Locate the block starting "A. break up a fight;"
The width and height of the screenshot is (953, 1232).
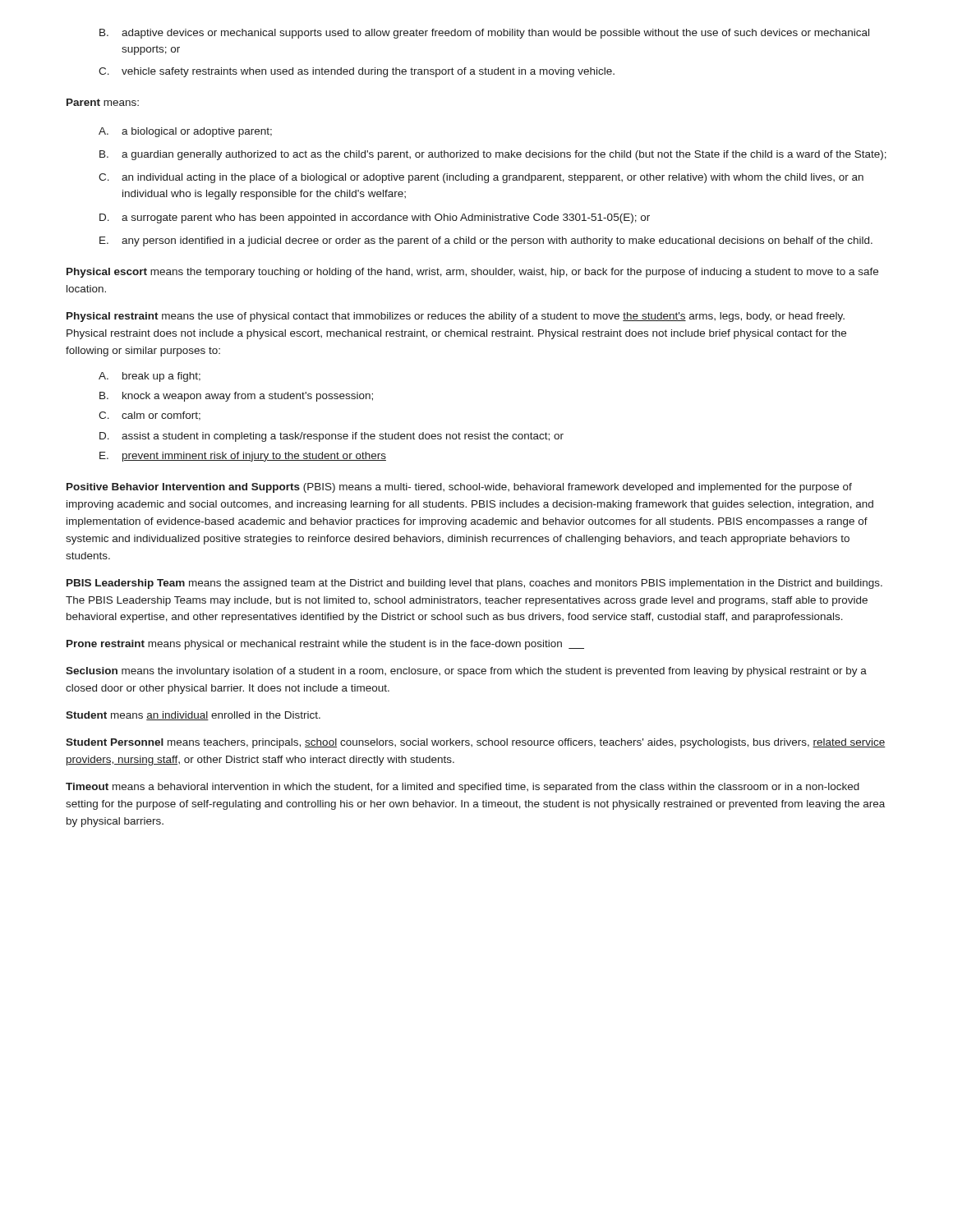pyautogui.click(x=150, y=377)
